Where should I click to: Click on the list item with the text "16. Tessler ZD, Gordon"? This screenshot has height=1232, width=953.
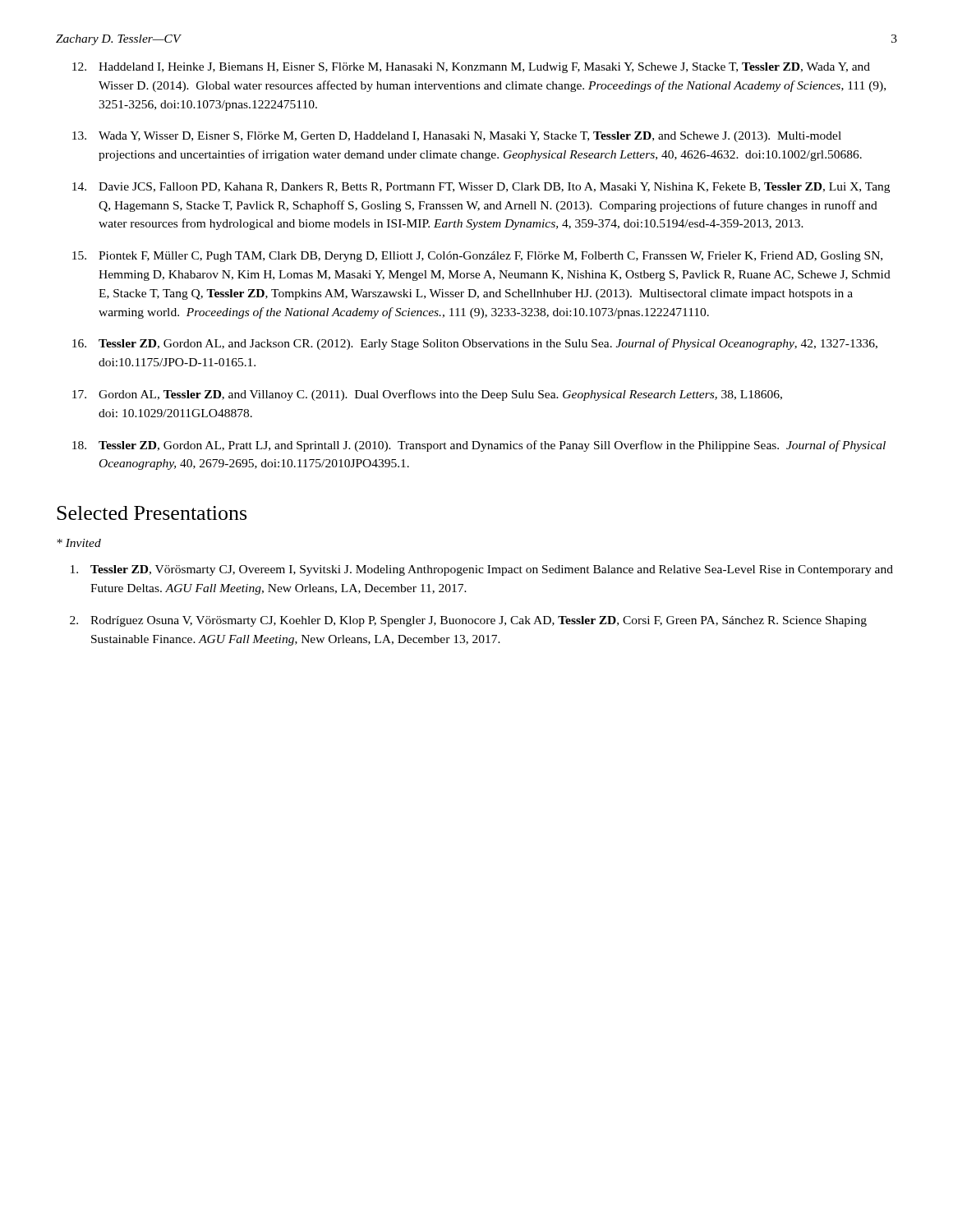click(x=476, y=353)
